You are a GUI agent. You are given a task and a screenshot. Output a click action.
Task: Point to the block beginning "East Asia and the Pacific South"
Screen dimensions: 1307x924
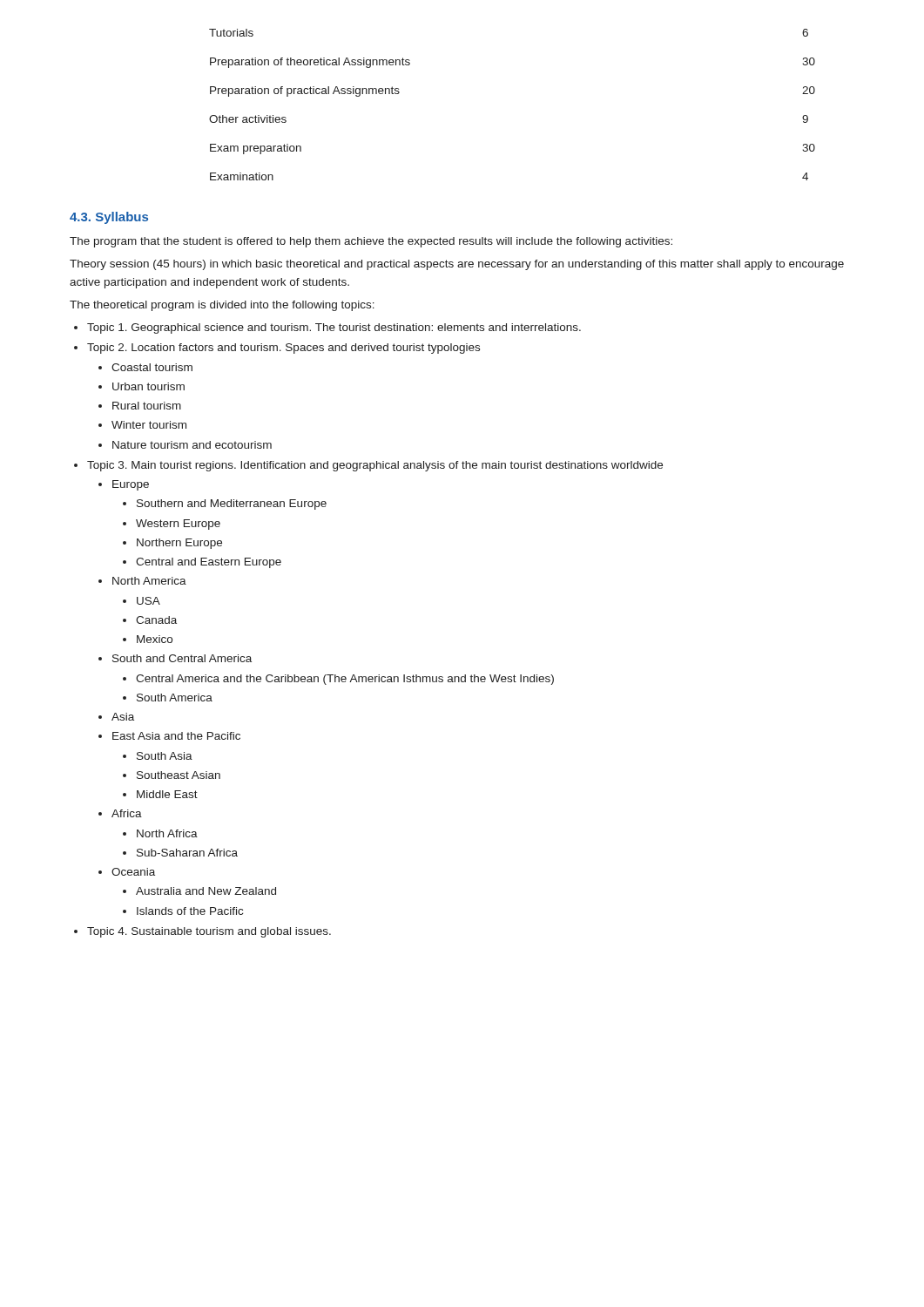tap(176, 736)
